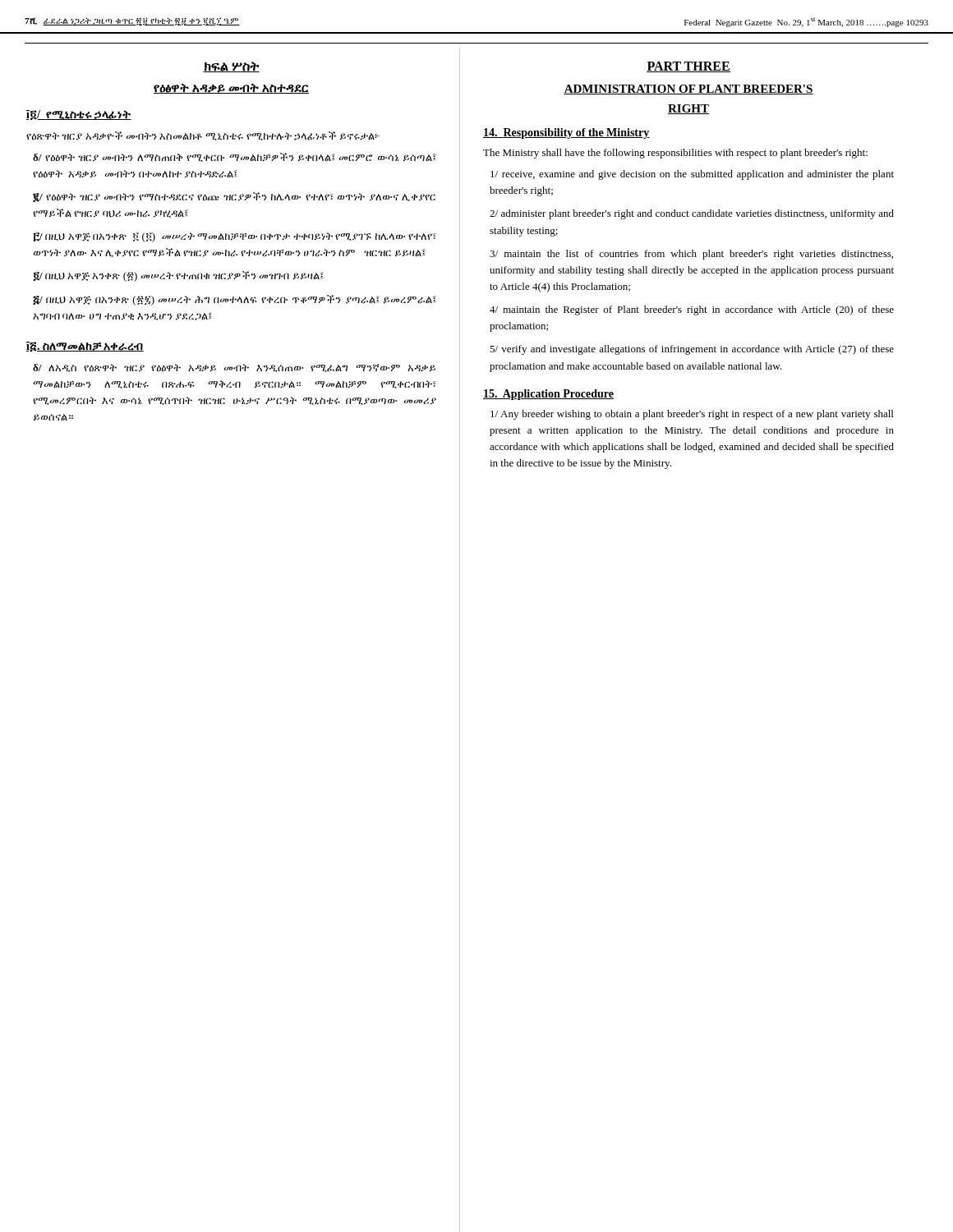Image resolution: width=953 pixels, height=1232 pixels.
Task: Find the list item that says "3/ maintain the"
Action: (692, 270)
